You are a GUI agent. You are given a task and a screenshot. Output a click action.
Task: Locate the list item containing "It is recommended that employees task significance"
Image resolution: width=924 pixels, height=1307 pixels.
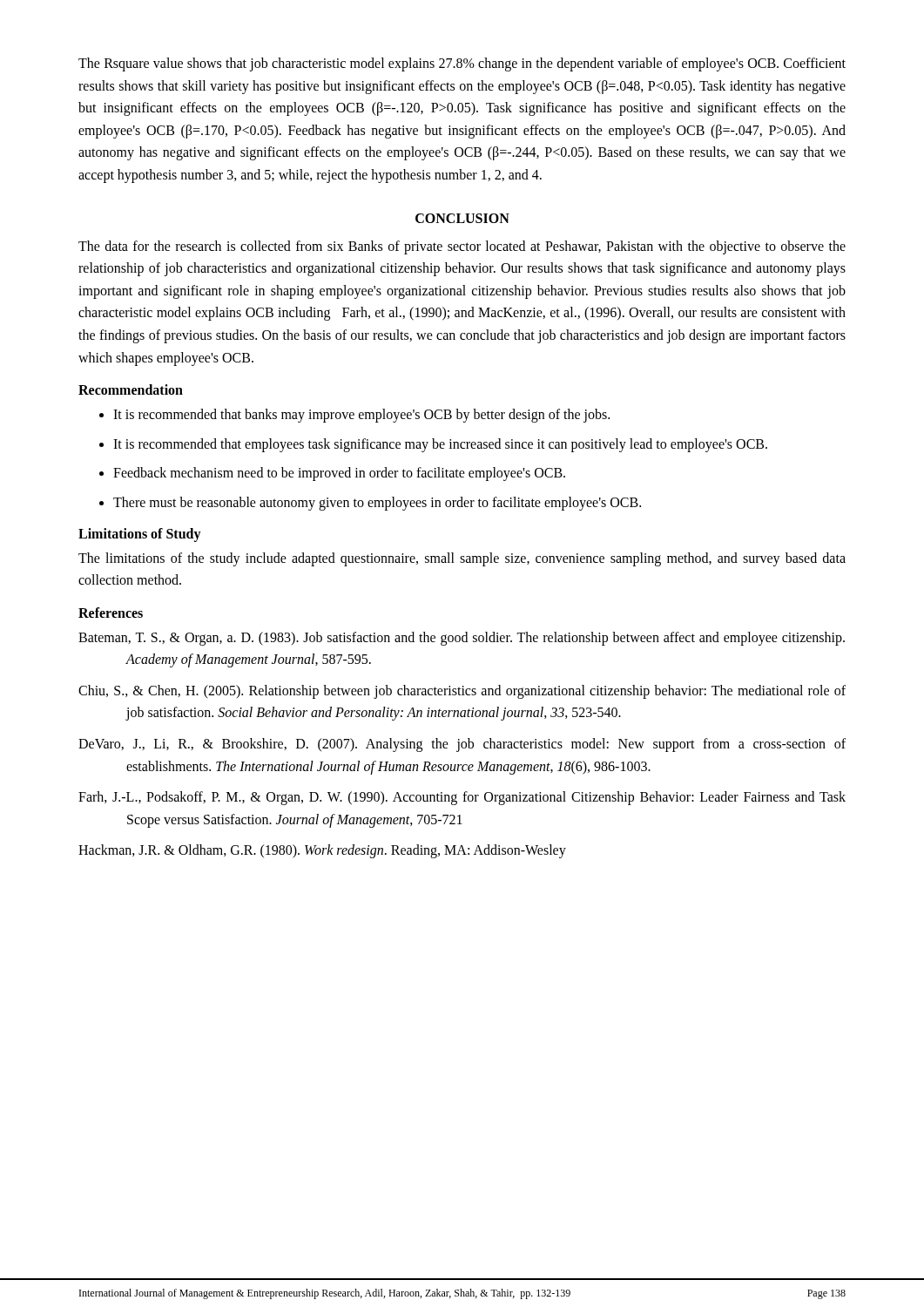click(x=441, y=444)
